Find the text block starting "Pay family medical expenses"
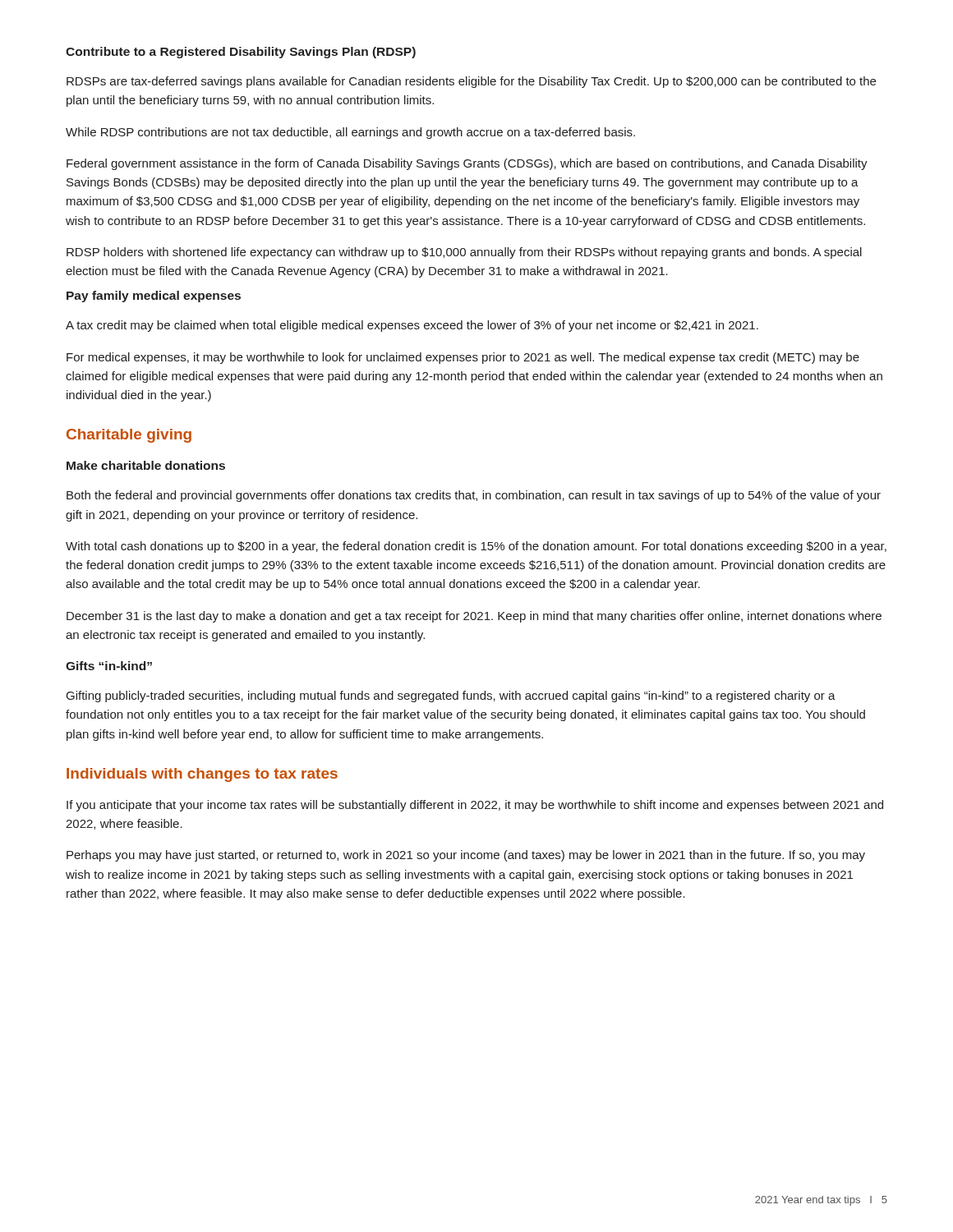 point(154,297)
